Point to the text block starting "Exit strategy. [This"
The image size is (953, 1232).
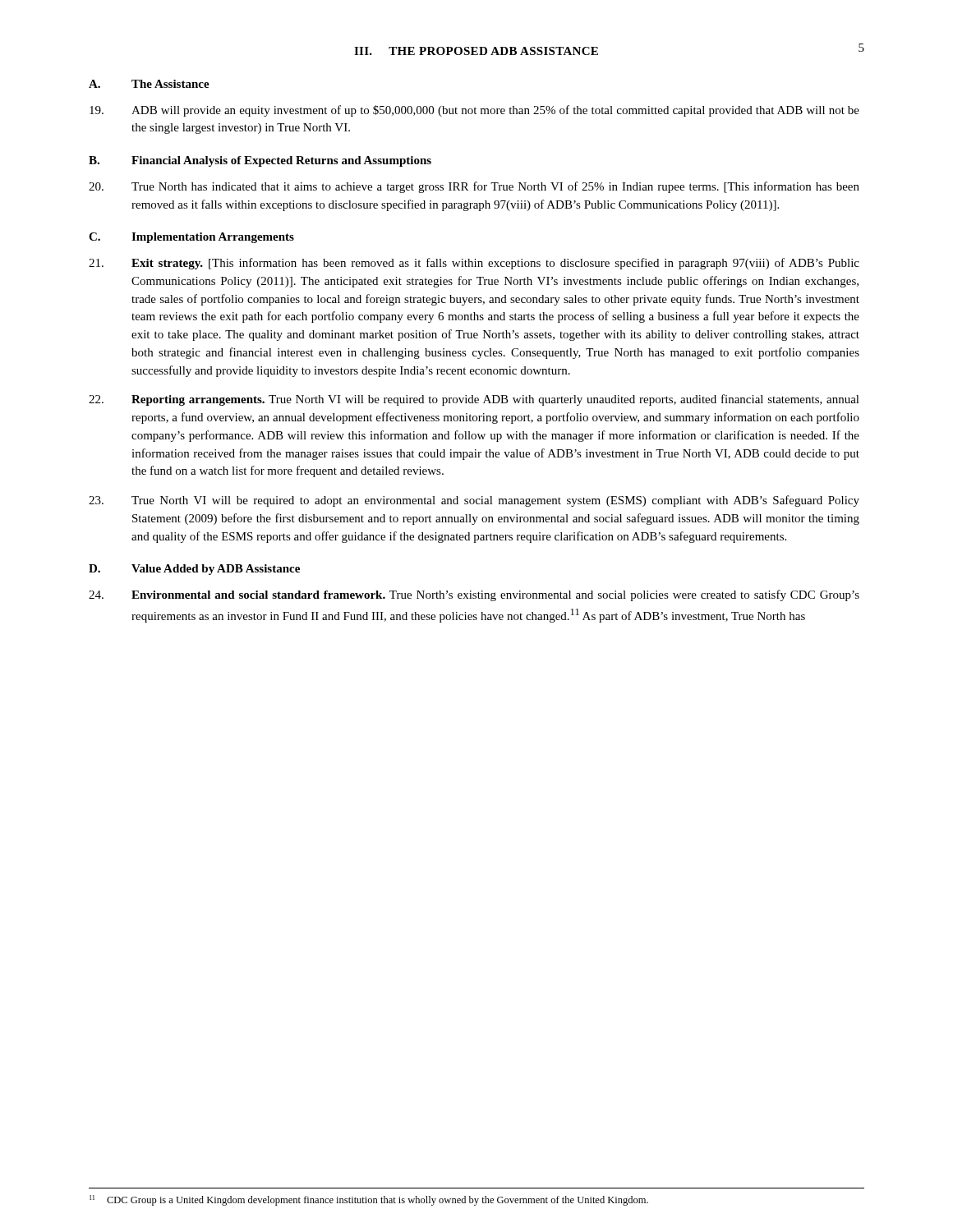pos(474,317)
